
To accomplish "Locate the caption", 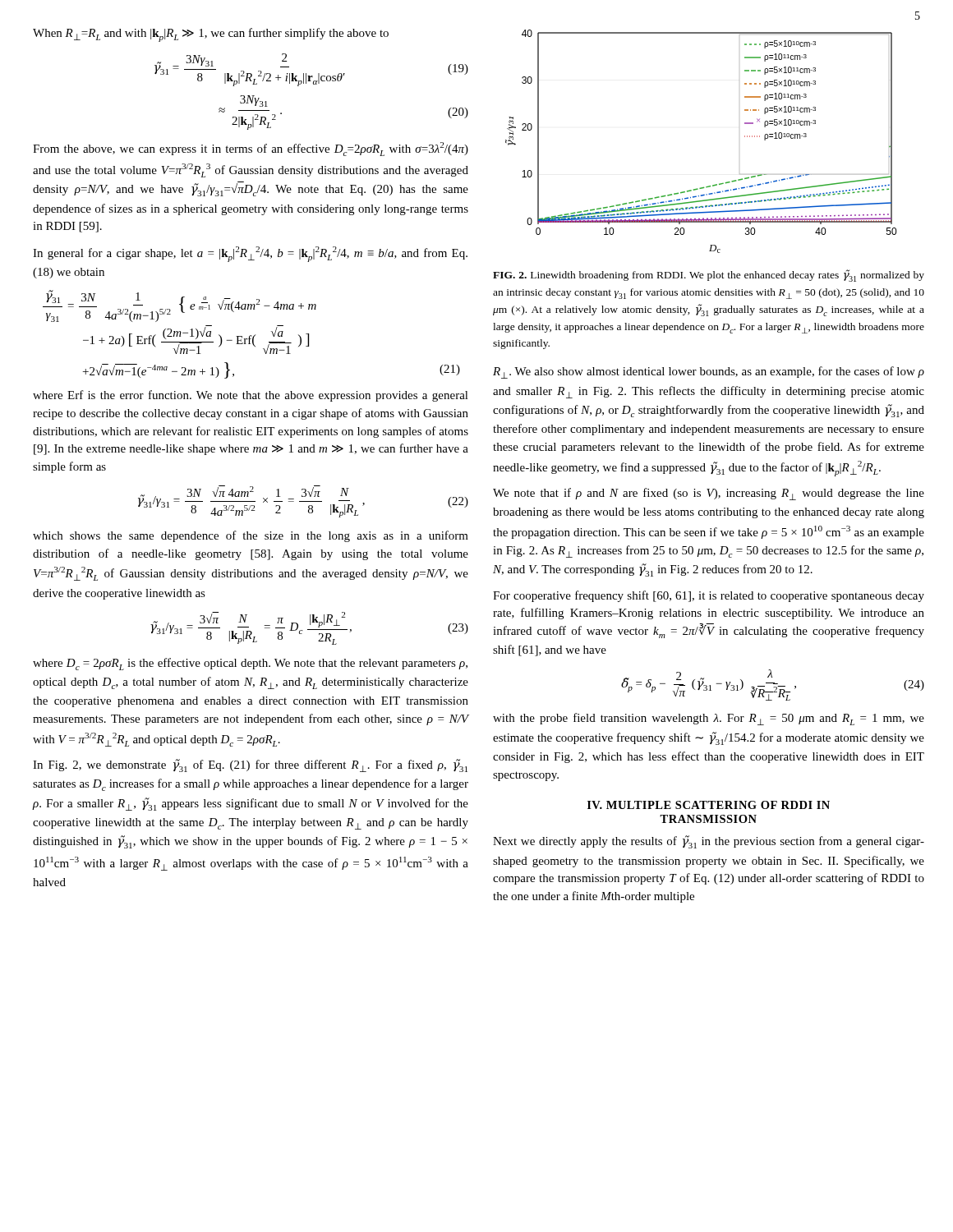I will coord(709,310).
